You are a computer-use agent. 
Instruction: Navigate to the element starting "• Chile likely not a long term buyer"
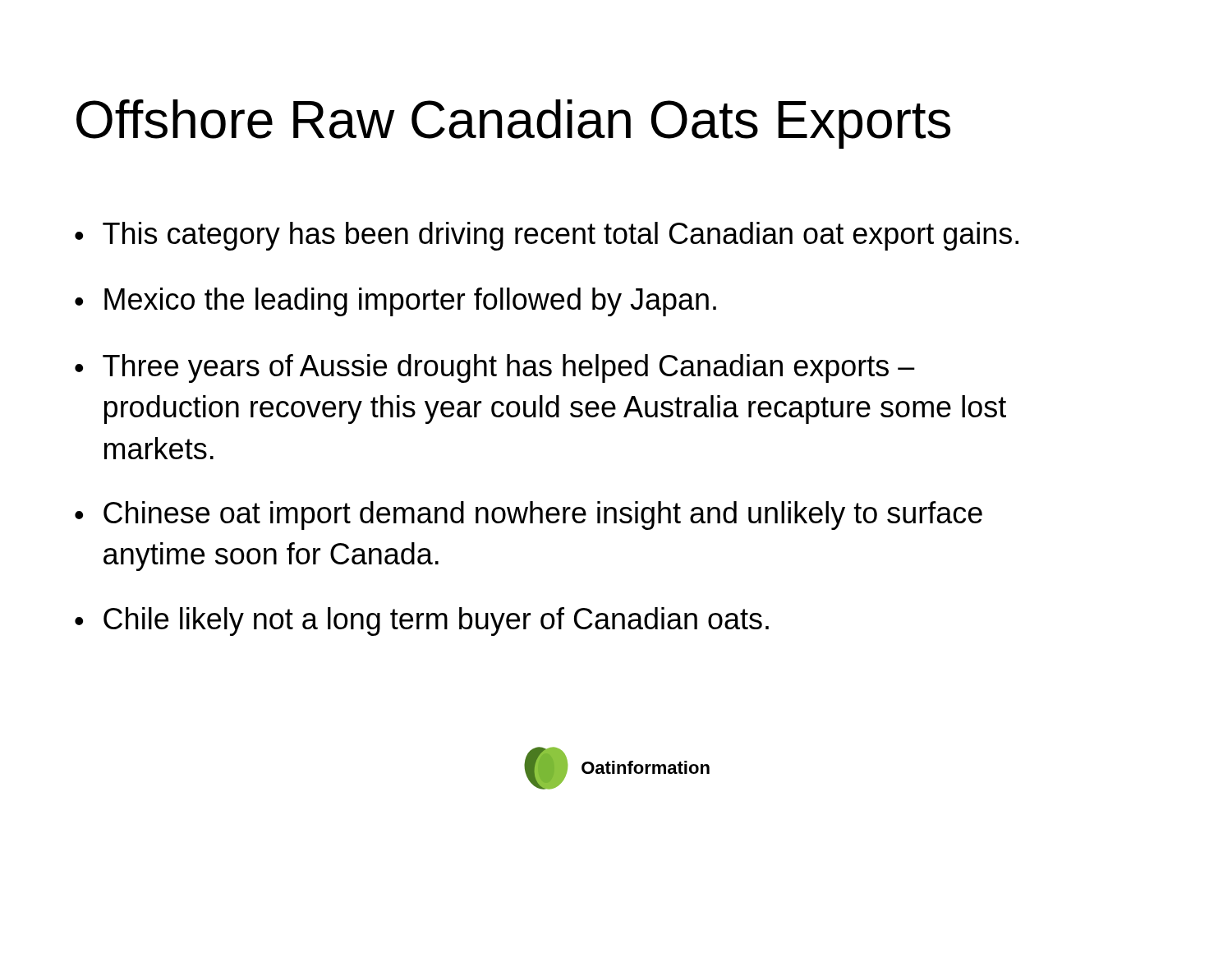coord(423,620)
